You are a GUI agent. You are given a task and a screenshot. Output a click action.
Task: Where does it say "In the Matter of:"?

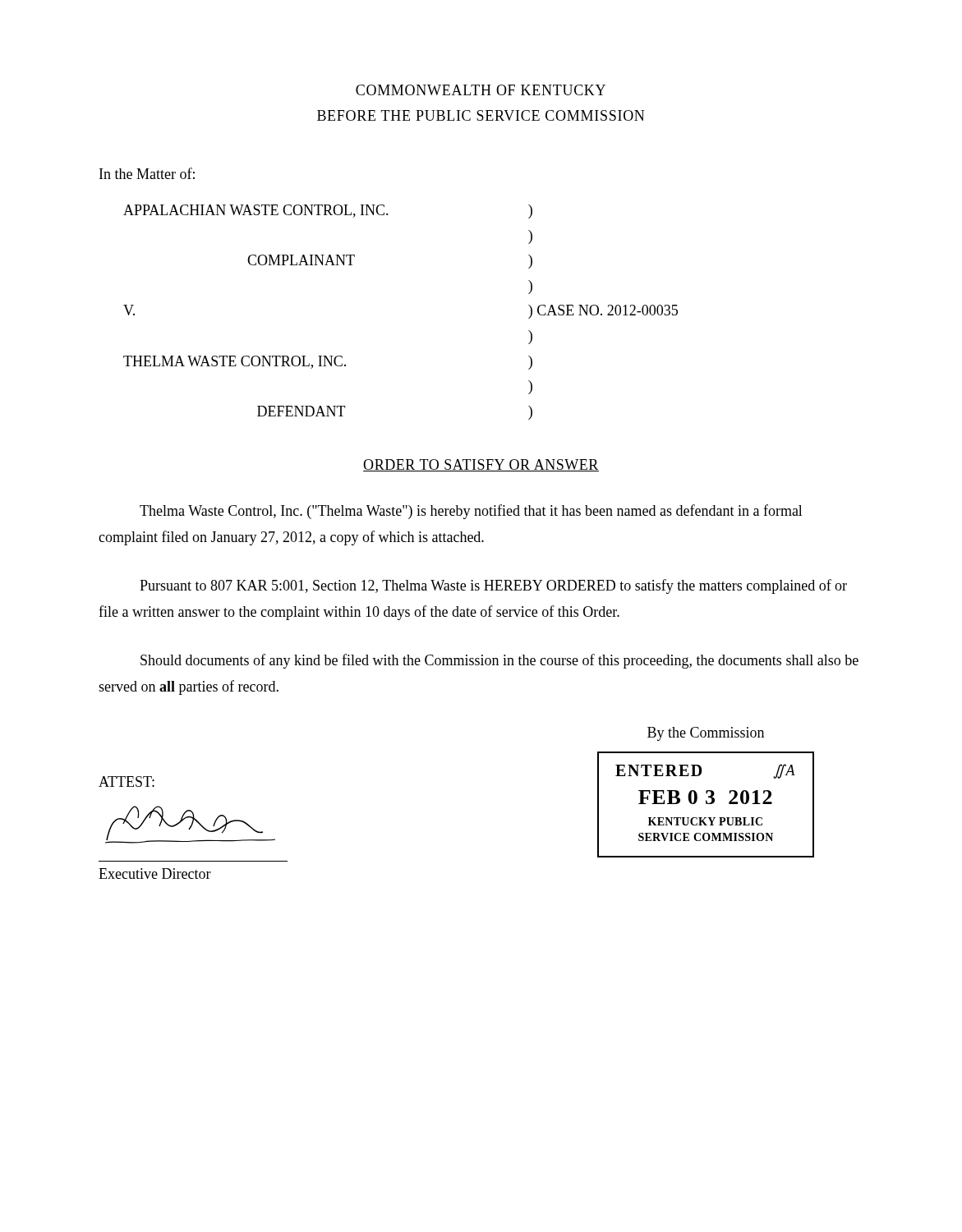[147, 174]
